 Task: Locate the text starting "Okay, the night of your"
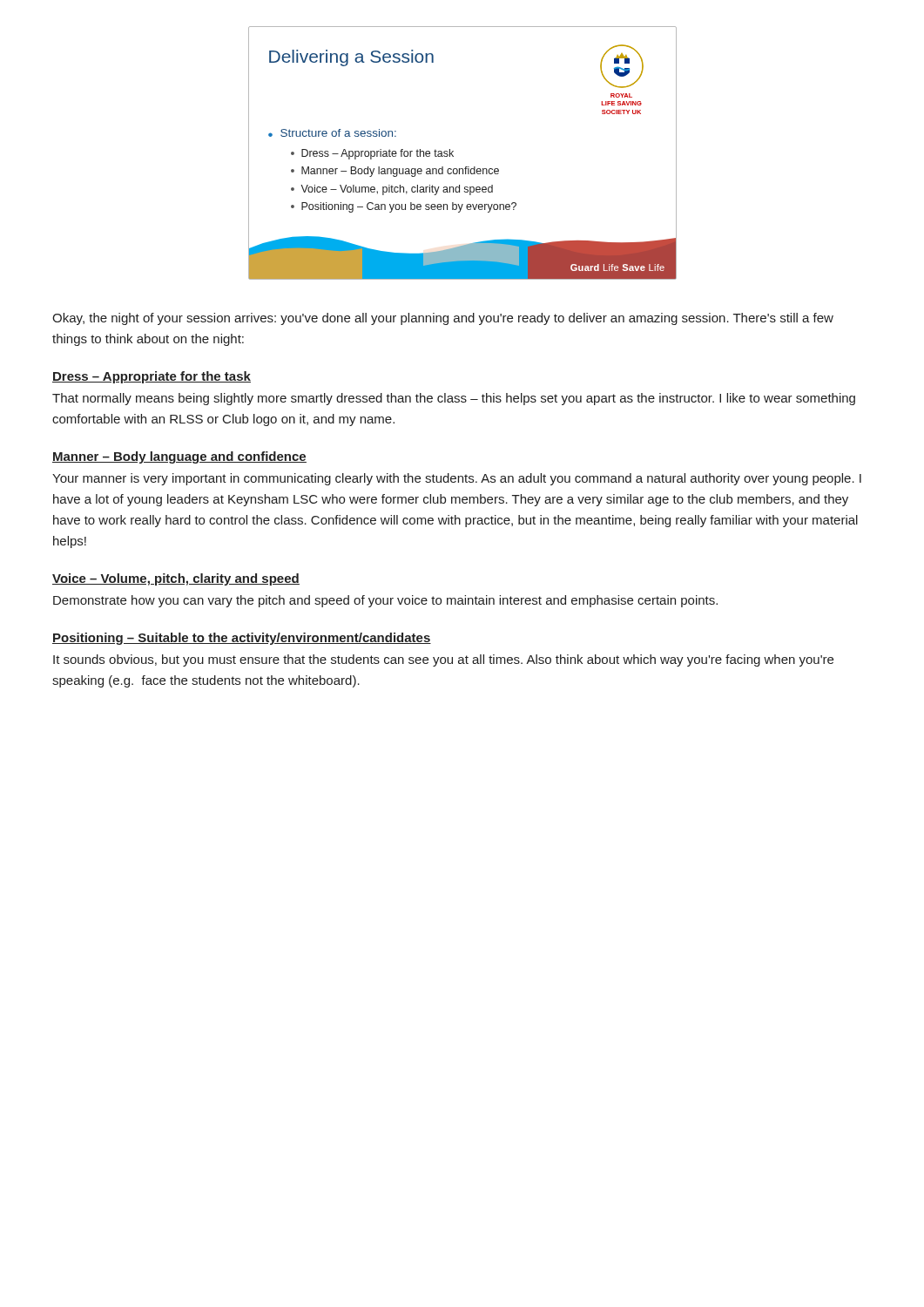pyautogui.click(x=443, y=328)
